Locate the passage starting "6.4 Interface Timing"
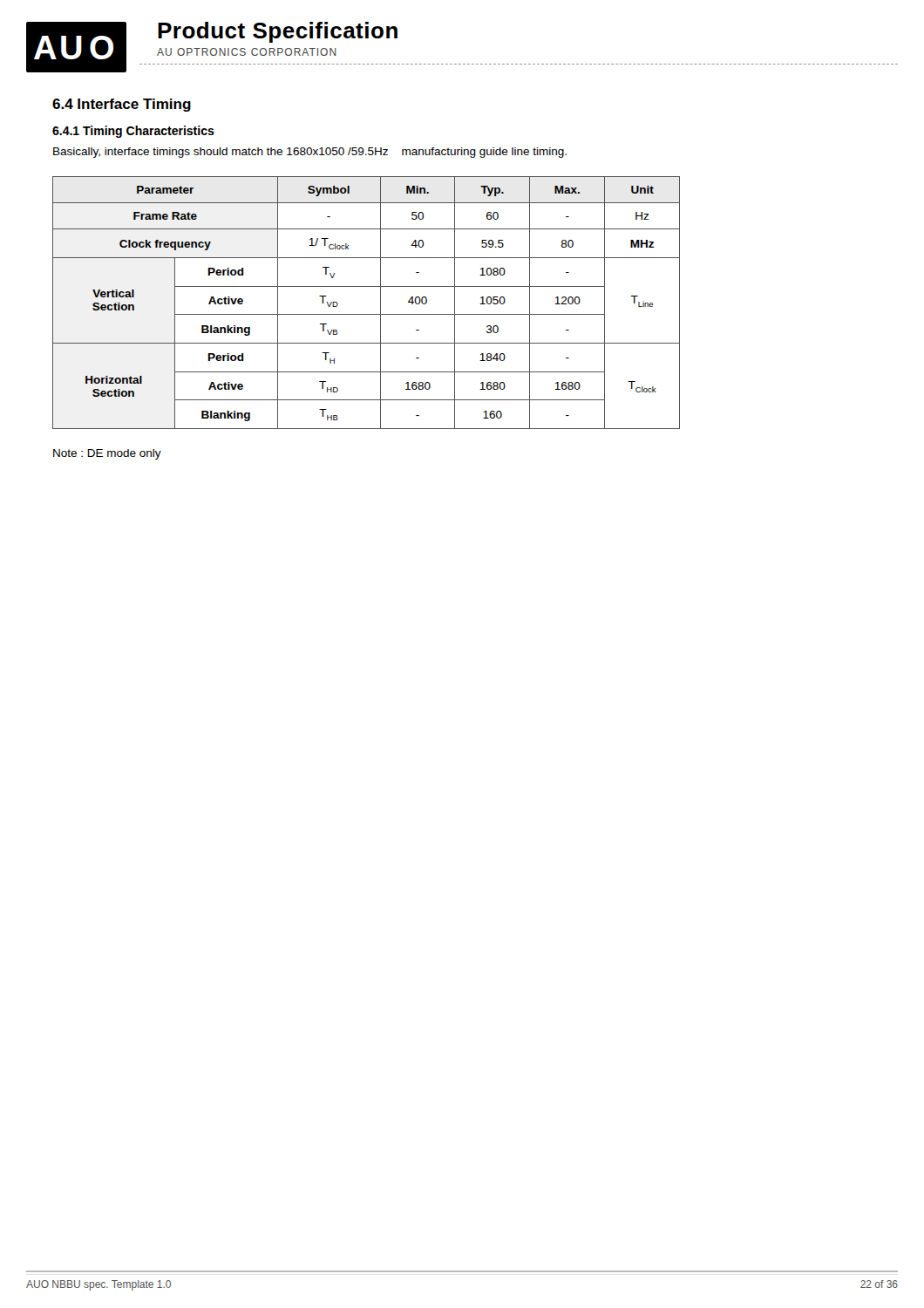This screenshot has height=1308, width=924. 122,104
